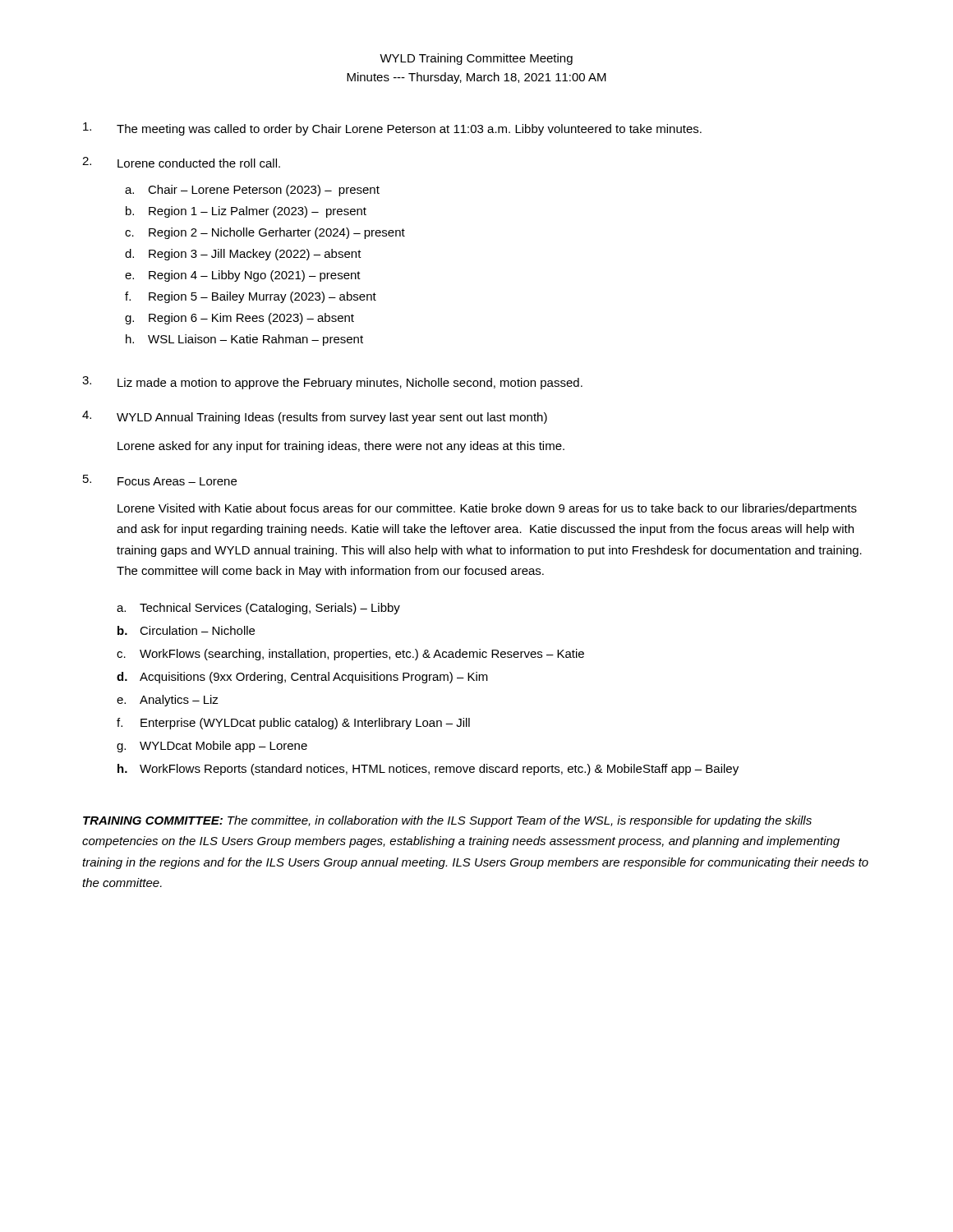Click on the element starting "b.Circulation – Nicholle"
The width and height of the screenshot is (953, 1232).
(186, 630)
